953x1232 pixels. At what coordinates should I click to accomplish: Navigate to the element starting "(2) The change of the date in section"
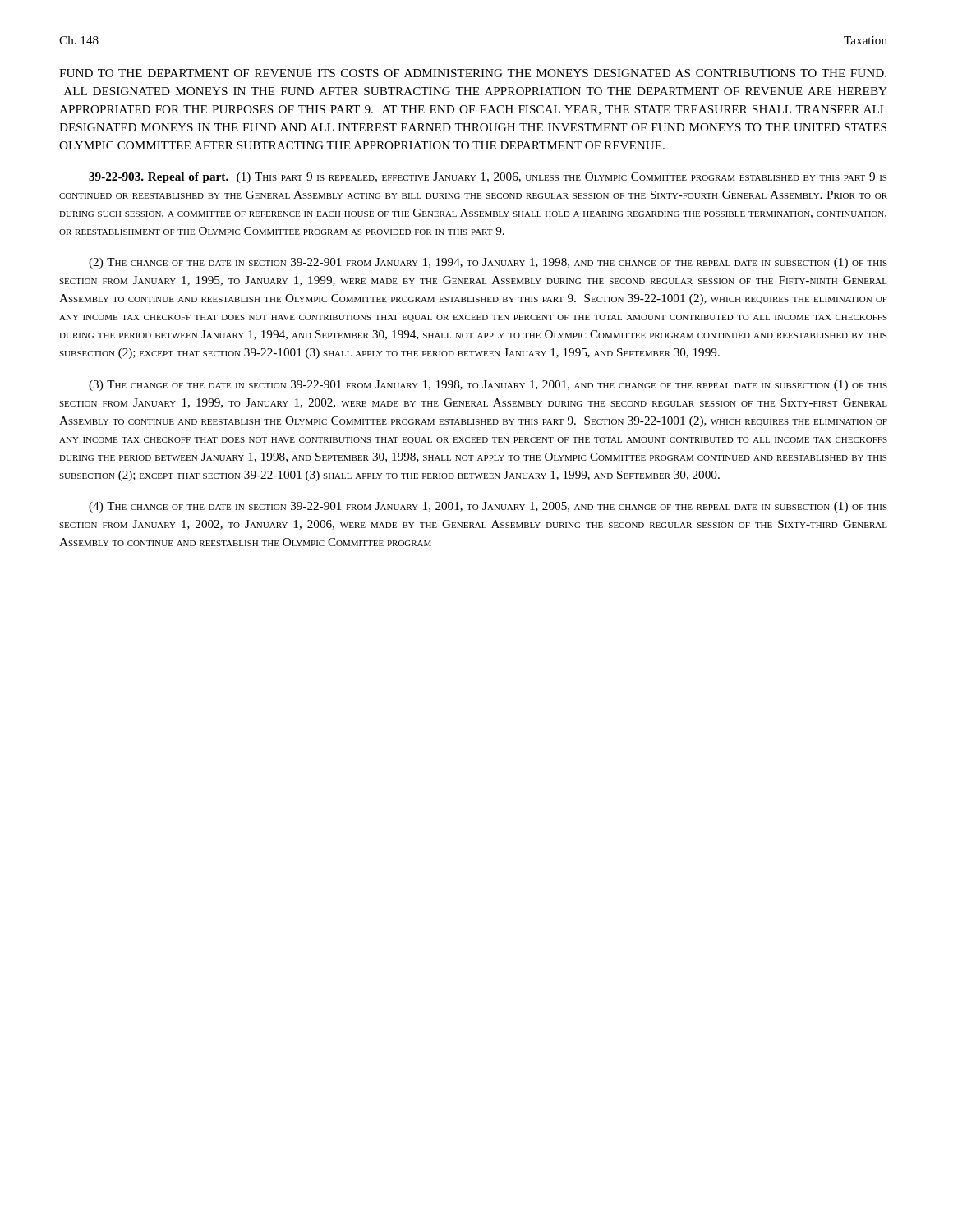(x=473, y=307)
